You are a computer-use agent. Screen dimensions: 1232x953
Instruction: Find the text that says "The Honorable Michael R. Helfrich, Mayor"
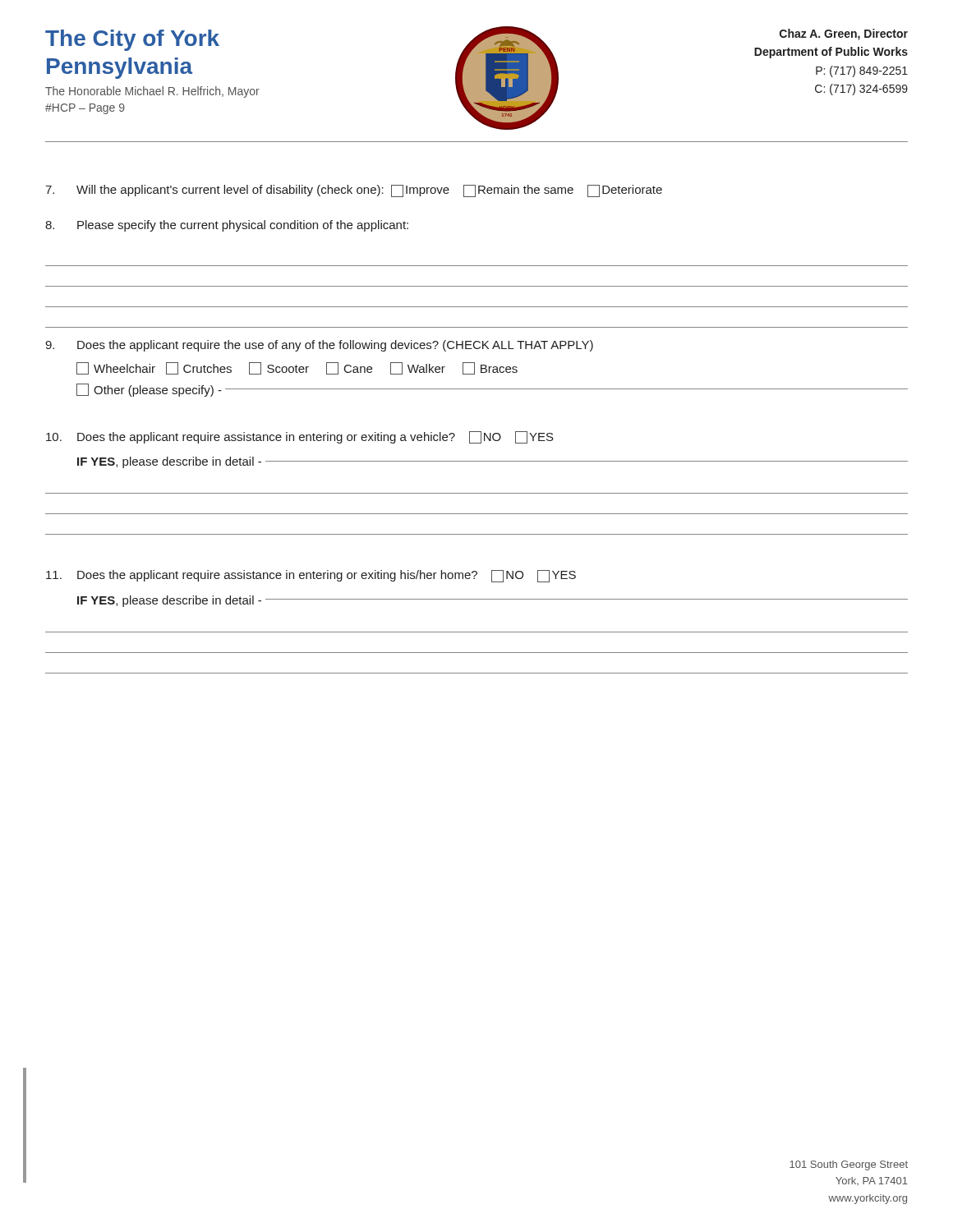pos(152,91)
